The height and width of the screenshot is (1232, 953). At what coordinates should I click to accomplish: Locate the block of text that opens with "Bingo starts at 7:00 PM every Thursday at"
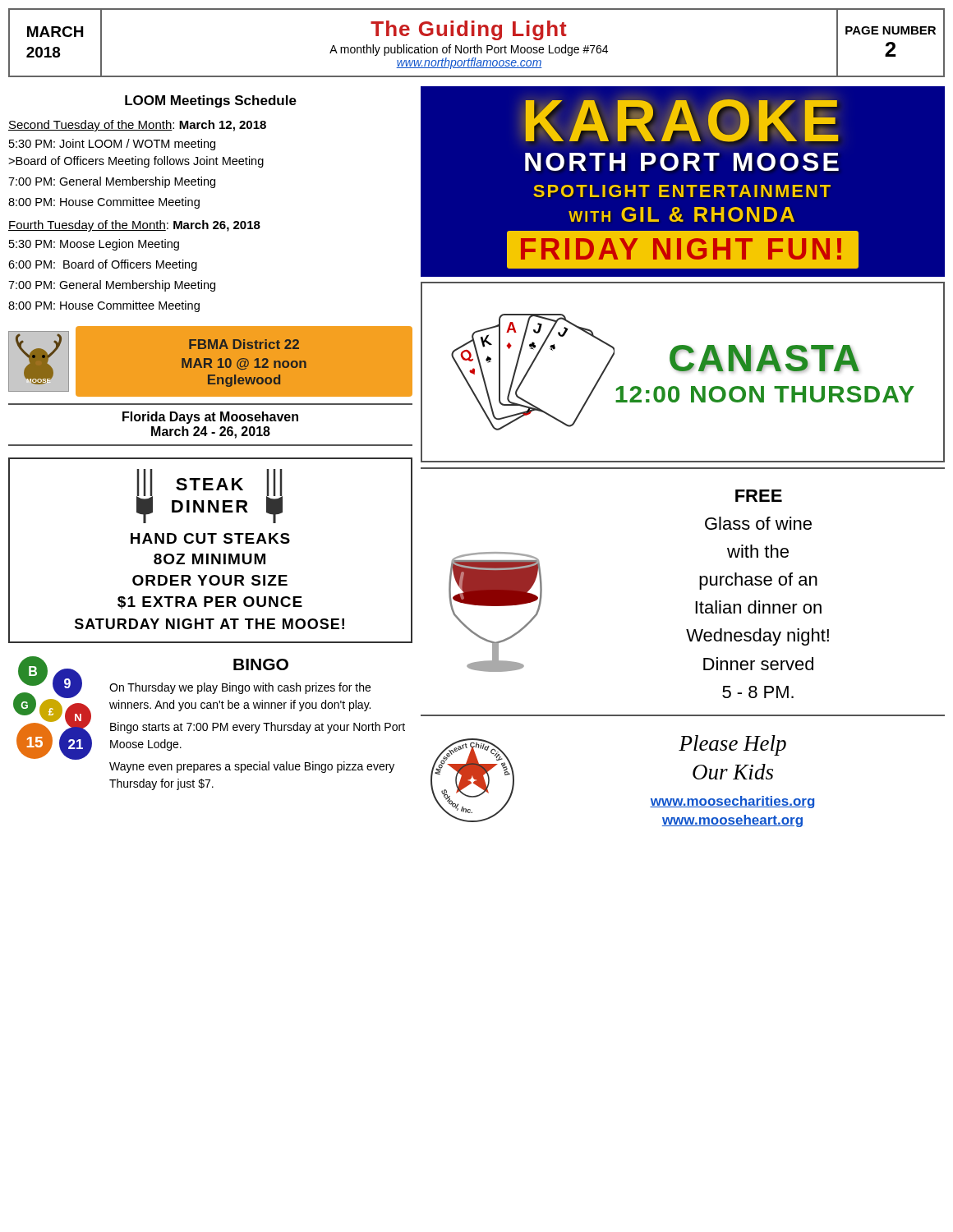257,736
